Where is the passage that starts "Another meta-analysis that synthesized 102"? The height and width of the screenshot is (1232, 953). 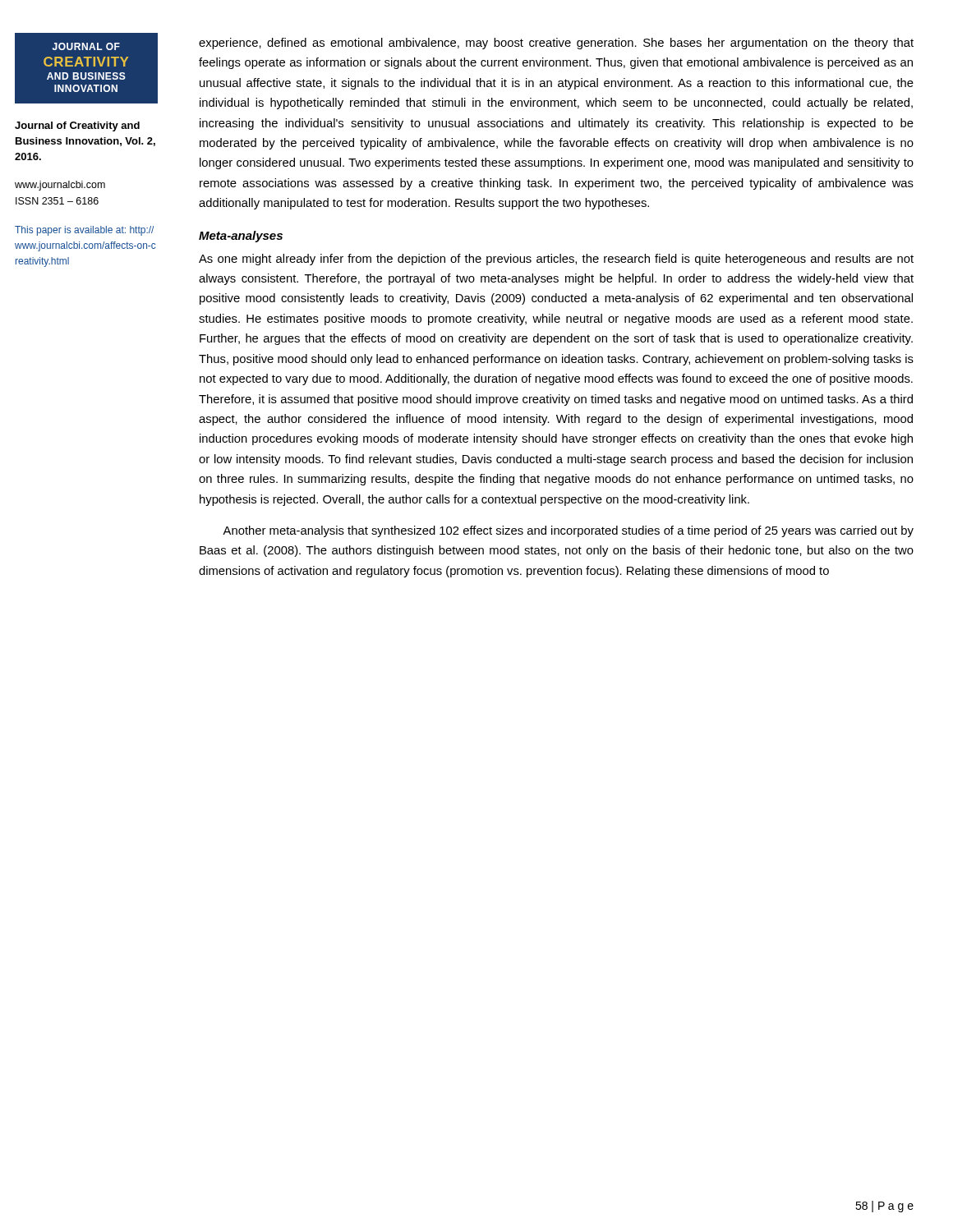pyautogui.click(x=556, y=551)
